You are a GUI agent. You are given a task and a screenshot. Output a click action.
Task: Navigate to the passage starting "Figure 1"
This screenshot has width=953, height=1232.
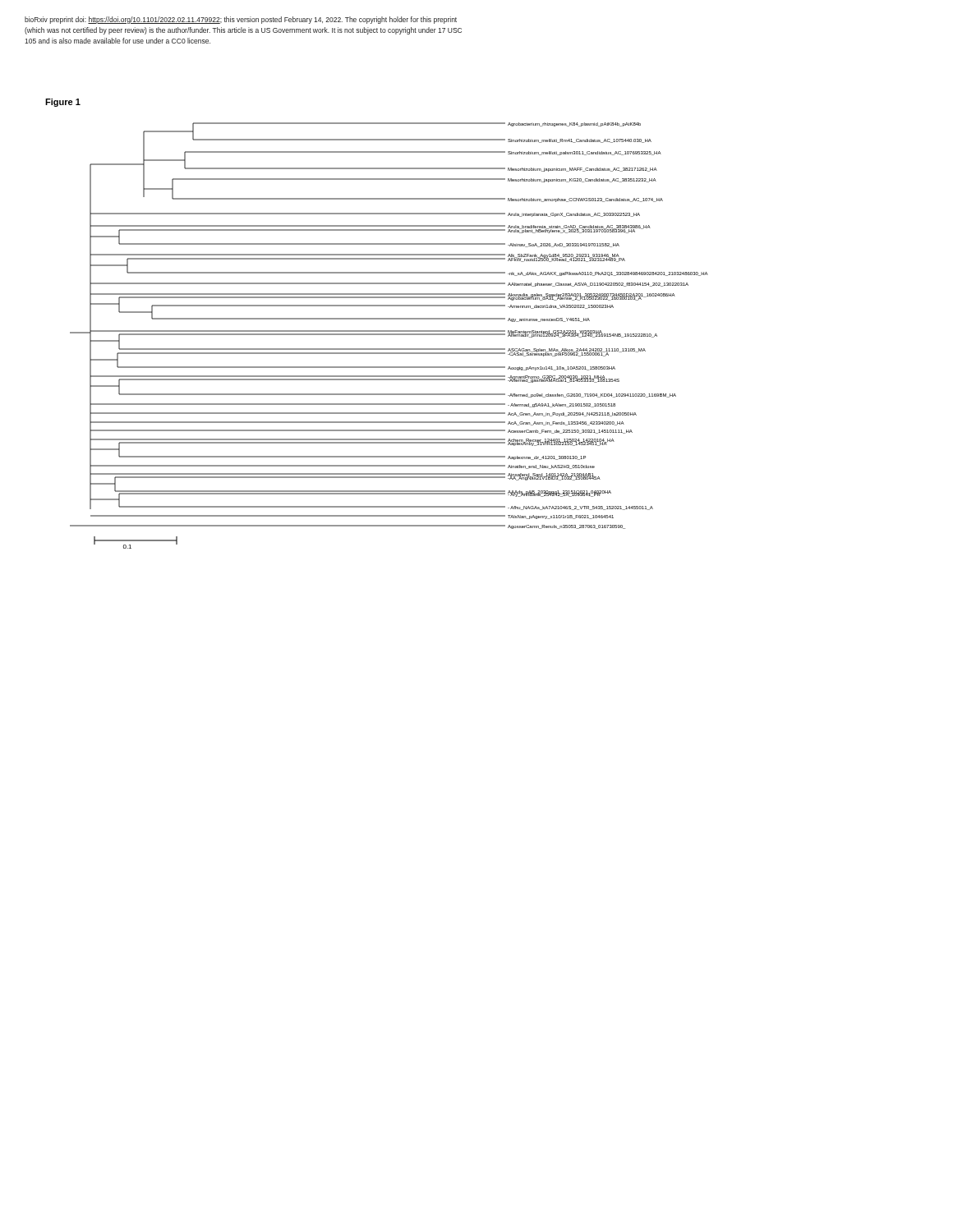[x=63, y=102]
